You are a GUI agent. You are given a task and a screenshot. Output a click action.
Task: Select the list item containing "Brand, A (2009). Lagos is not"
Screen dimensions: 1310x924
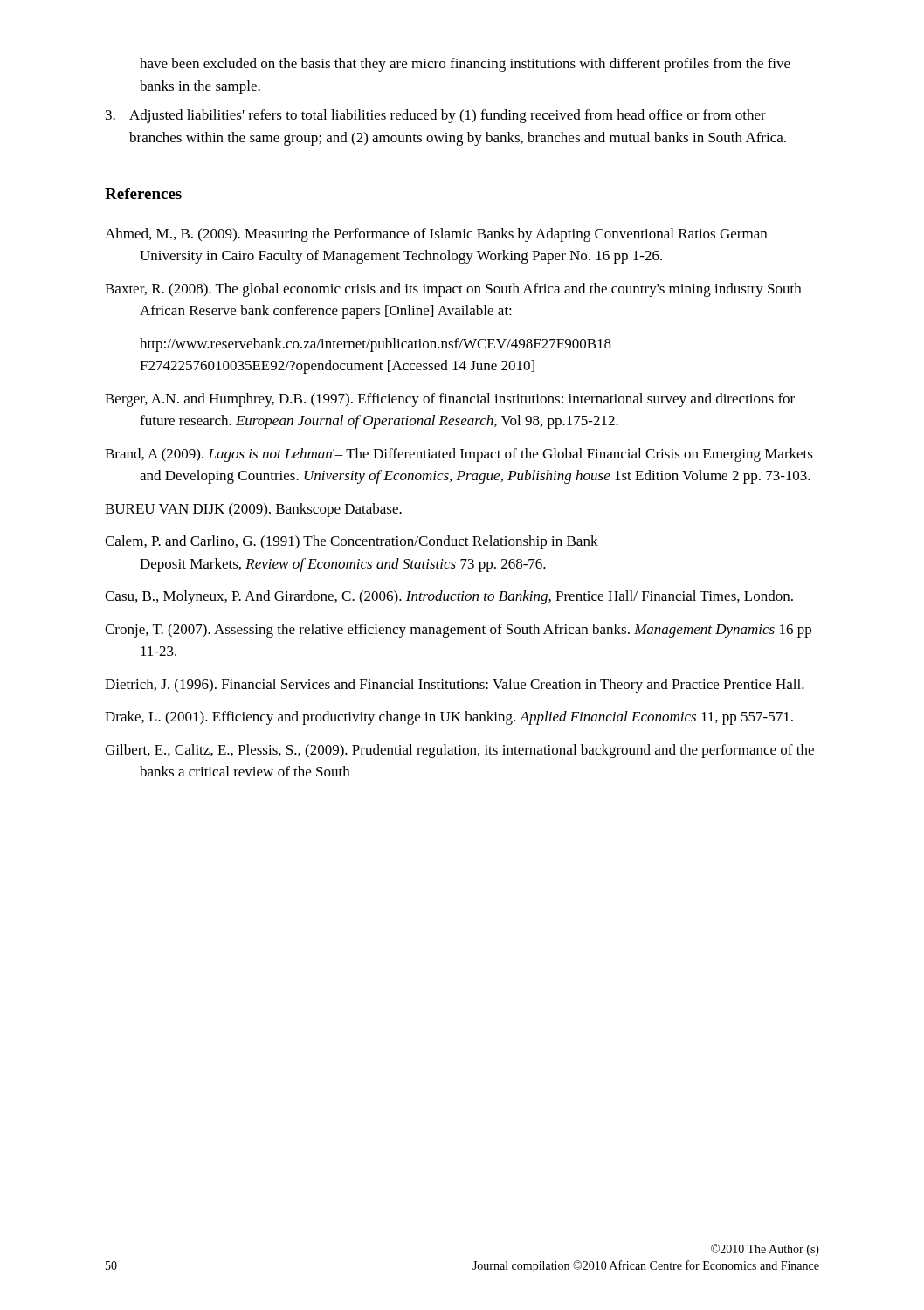point(459,464)
